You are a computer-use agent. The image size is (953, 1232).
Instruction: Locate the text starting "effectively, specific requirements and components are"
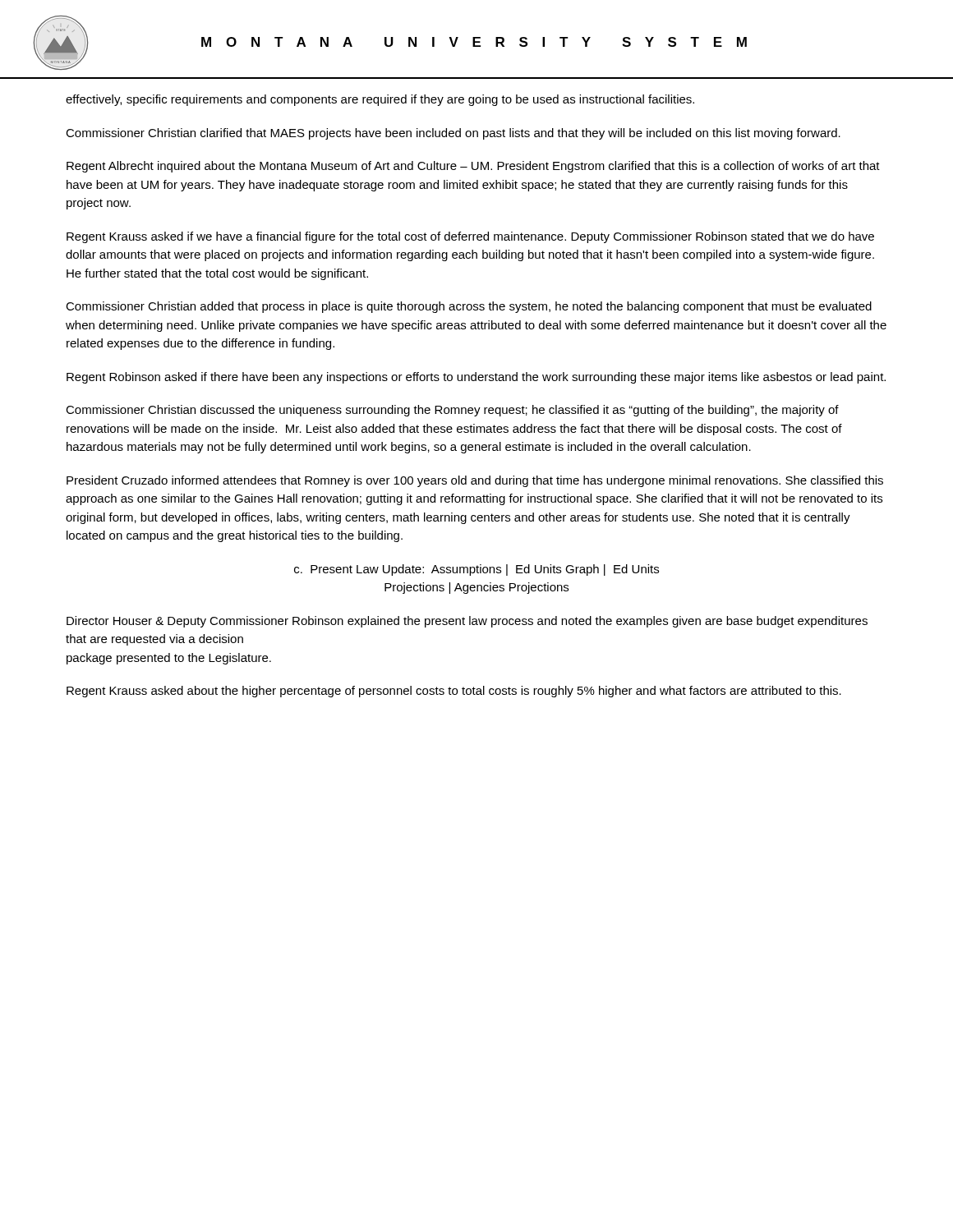coord(381,99)
